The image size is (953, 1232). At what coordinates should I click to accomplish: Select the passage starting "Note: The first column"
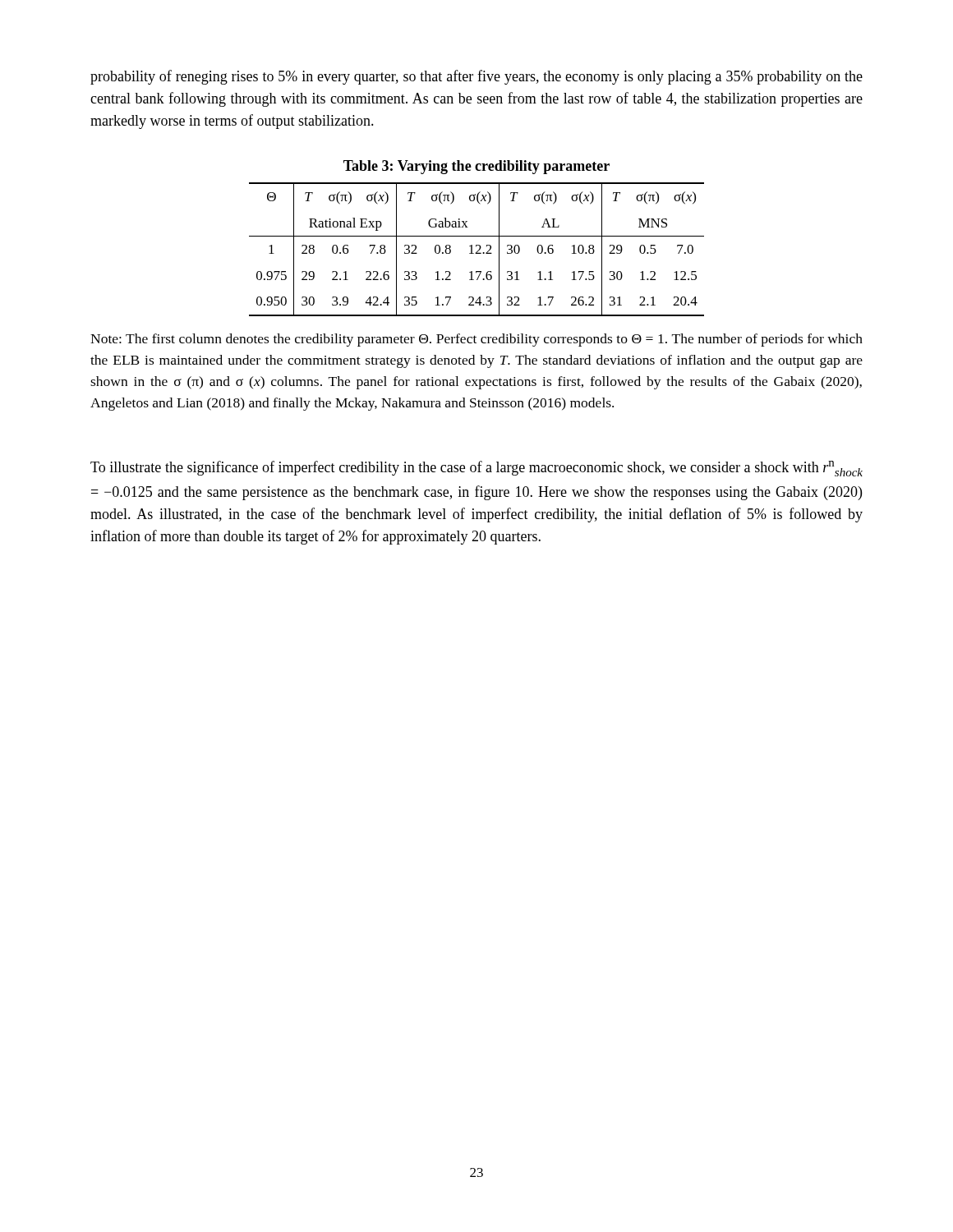pos(476,370)
